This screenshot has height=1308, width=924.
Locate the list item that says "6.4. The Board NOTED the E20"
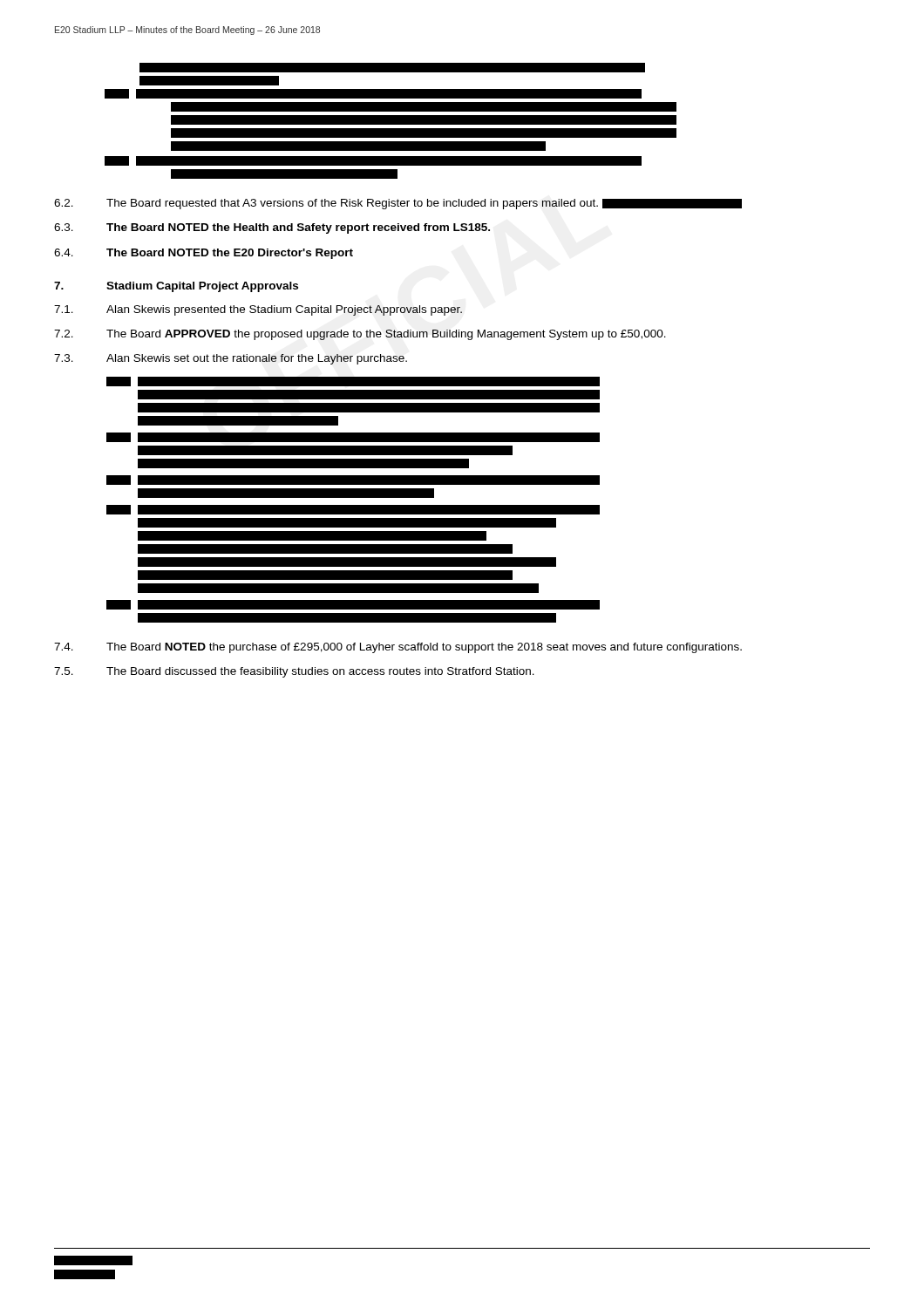tap(204, 254)
